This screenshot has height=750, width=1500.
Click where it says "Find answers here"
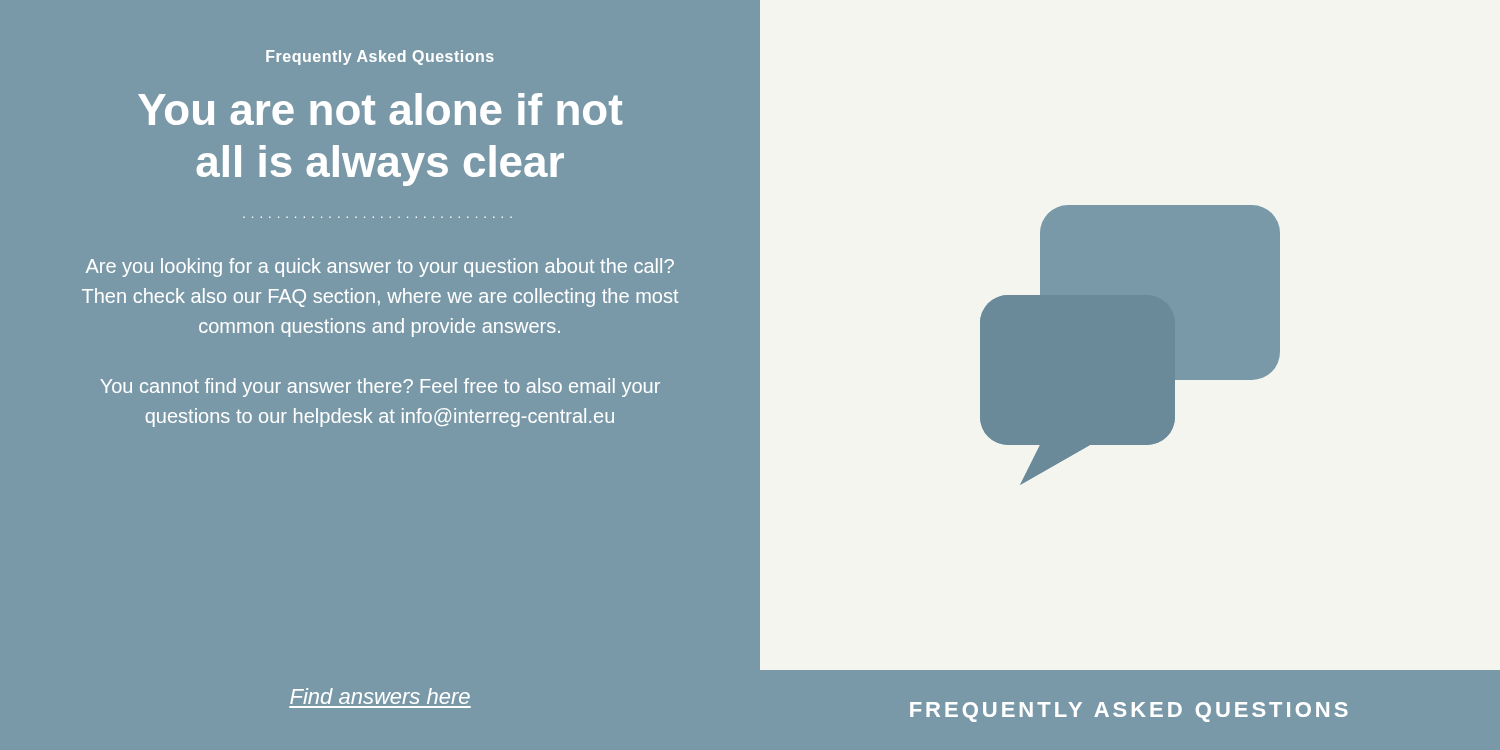point(380,696)
